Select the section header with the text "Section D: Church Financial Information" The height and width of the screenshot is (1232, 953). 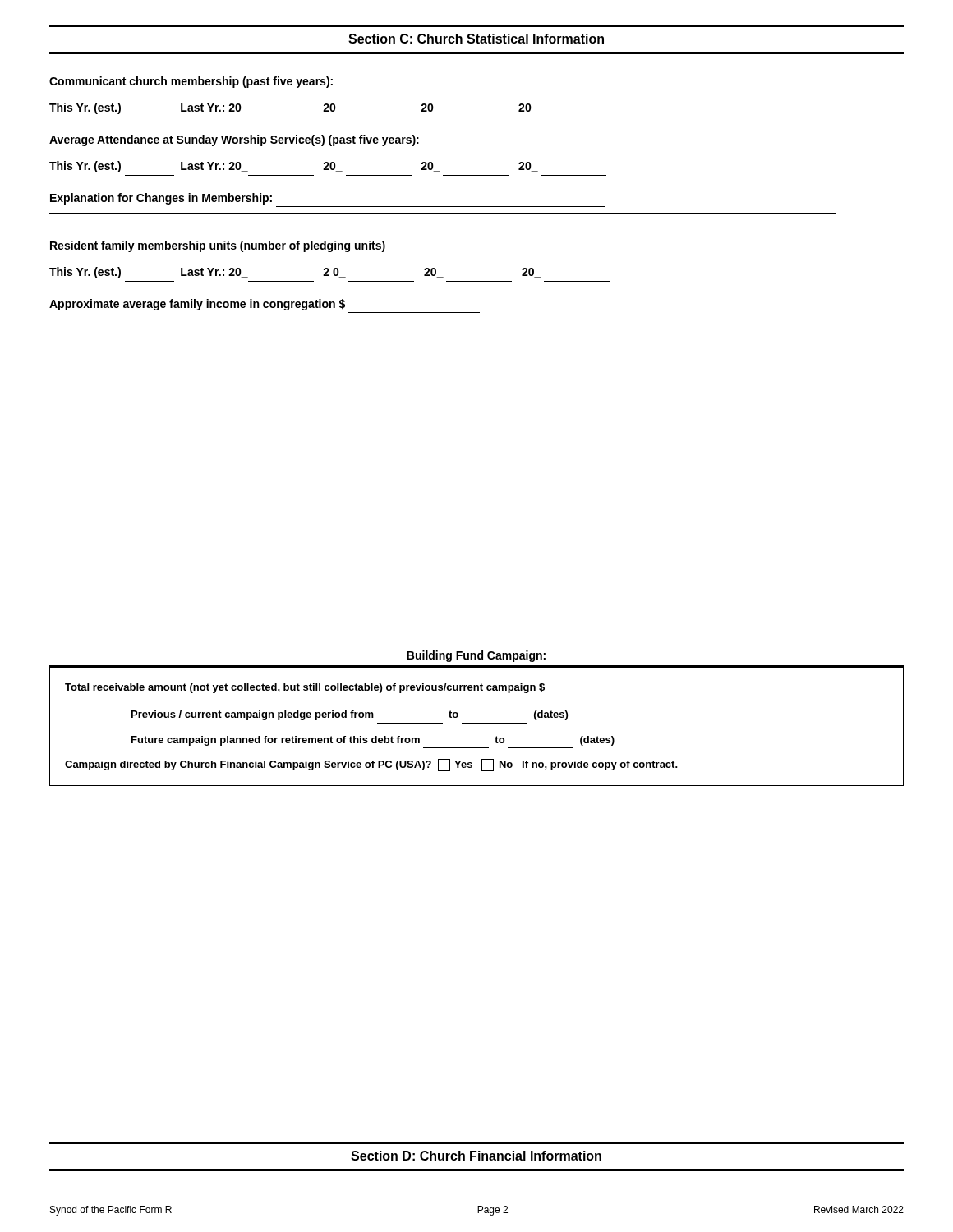476,1156
